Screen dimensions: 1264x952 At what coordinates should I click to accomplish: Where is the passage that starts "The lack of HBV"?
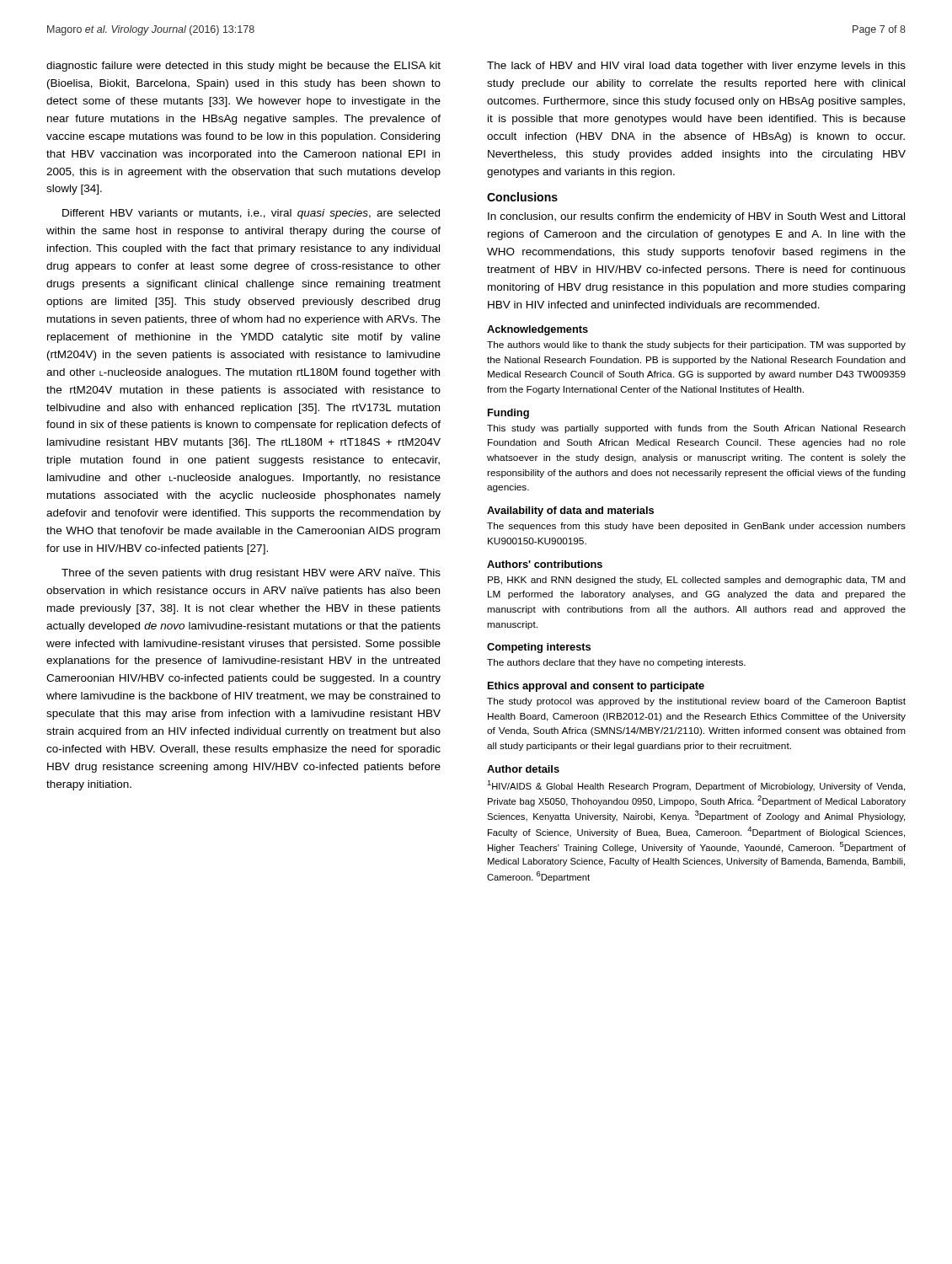click(696, 119)
